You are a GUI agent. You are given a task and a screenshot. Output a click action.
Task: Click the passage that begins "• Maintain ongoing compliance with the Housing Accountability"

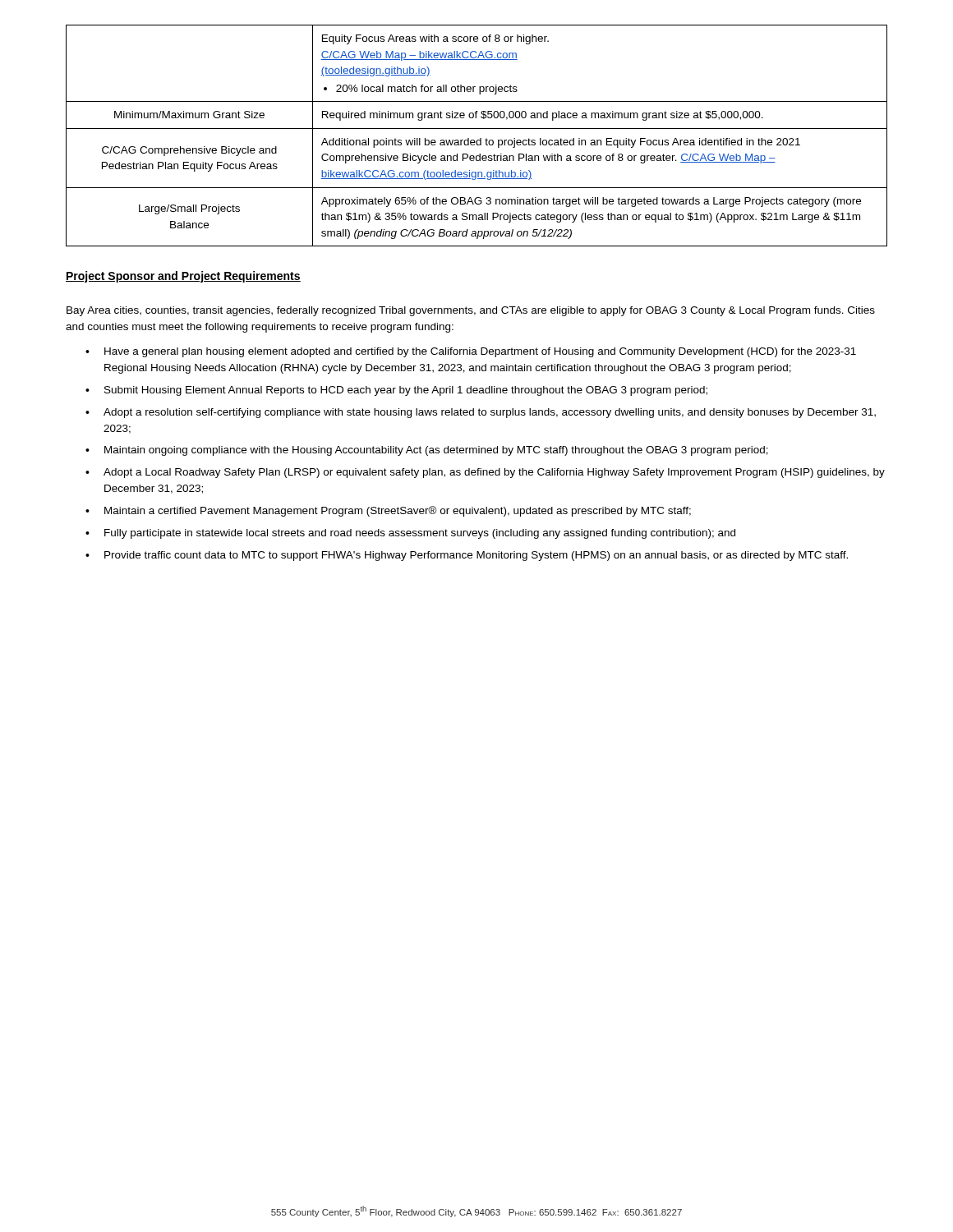tap(486, 451)
